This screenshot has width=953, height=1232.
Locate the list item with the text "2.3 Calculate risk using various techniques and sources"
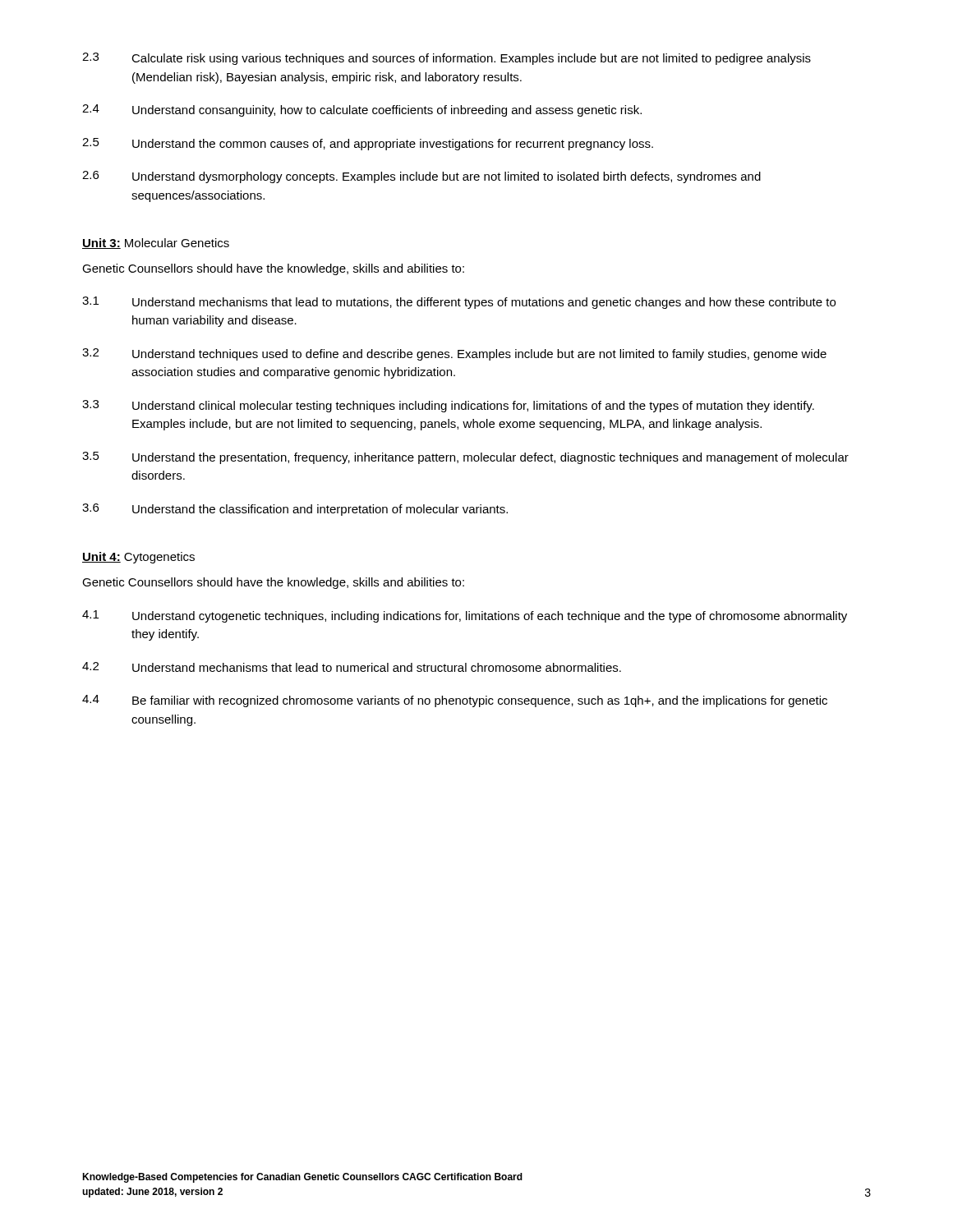click(x=476, y=68)
